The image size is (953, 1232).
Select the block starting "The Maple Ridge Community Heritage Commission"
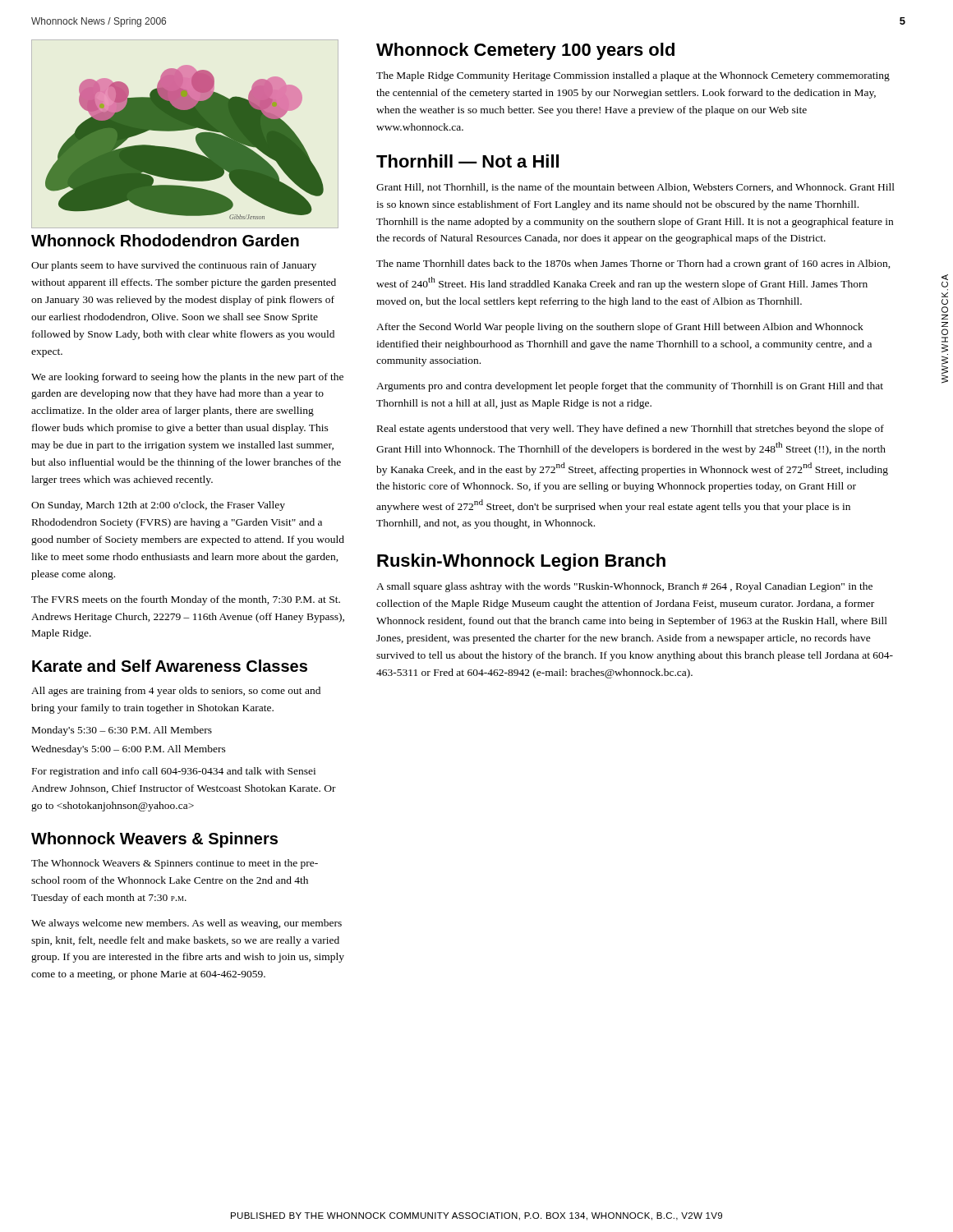(633, 101)
